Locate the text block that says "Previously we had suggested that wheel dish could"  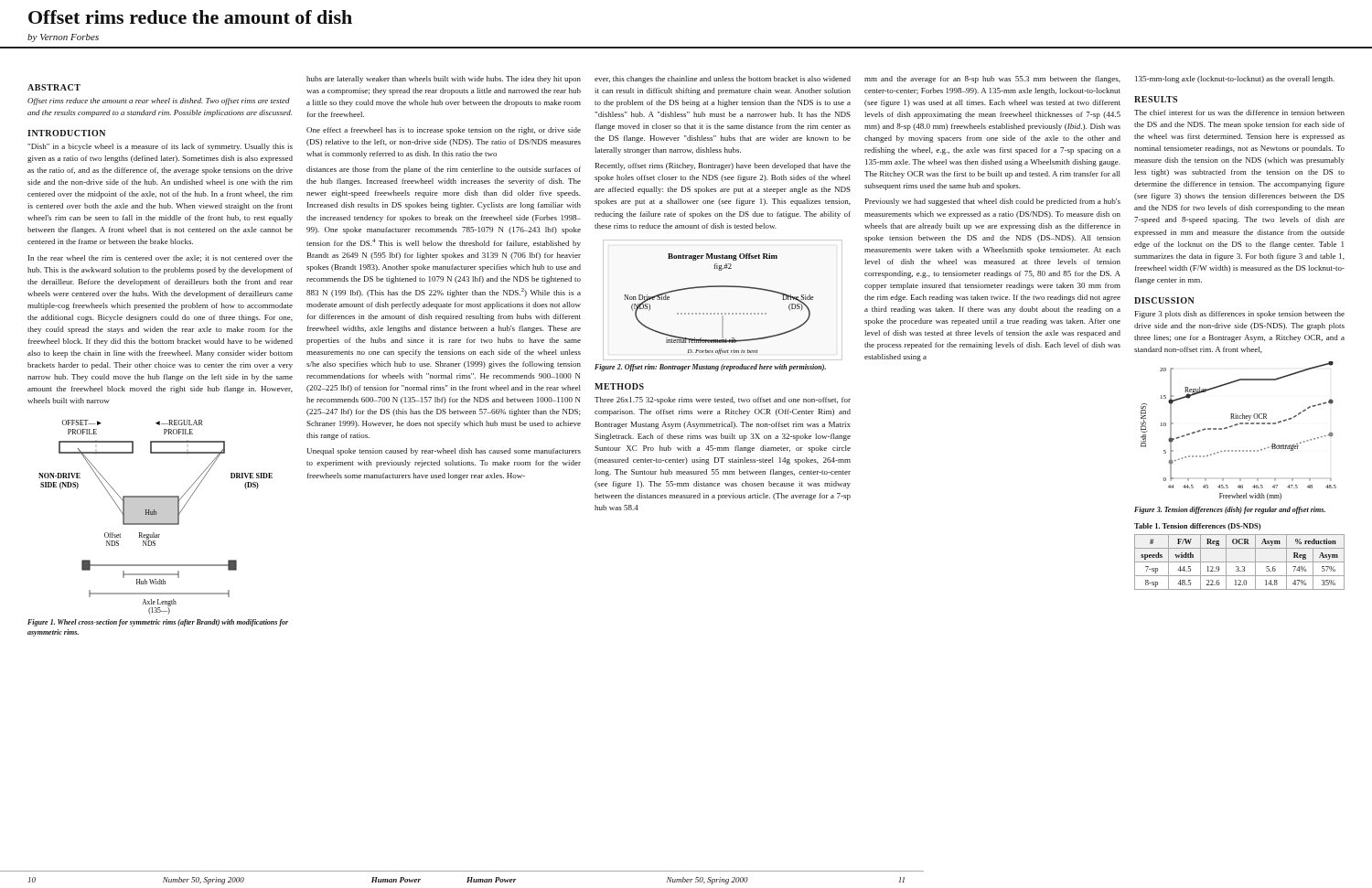point(992,279)
